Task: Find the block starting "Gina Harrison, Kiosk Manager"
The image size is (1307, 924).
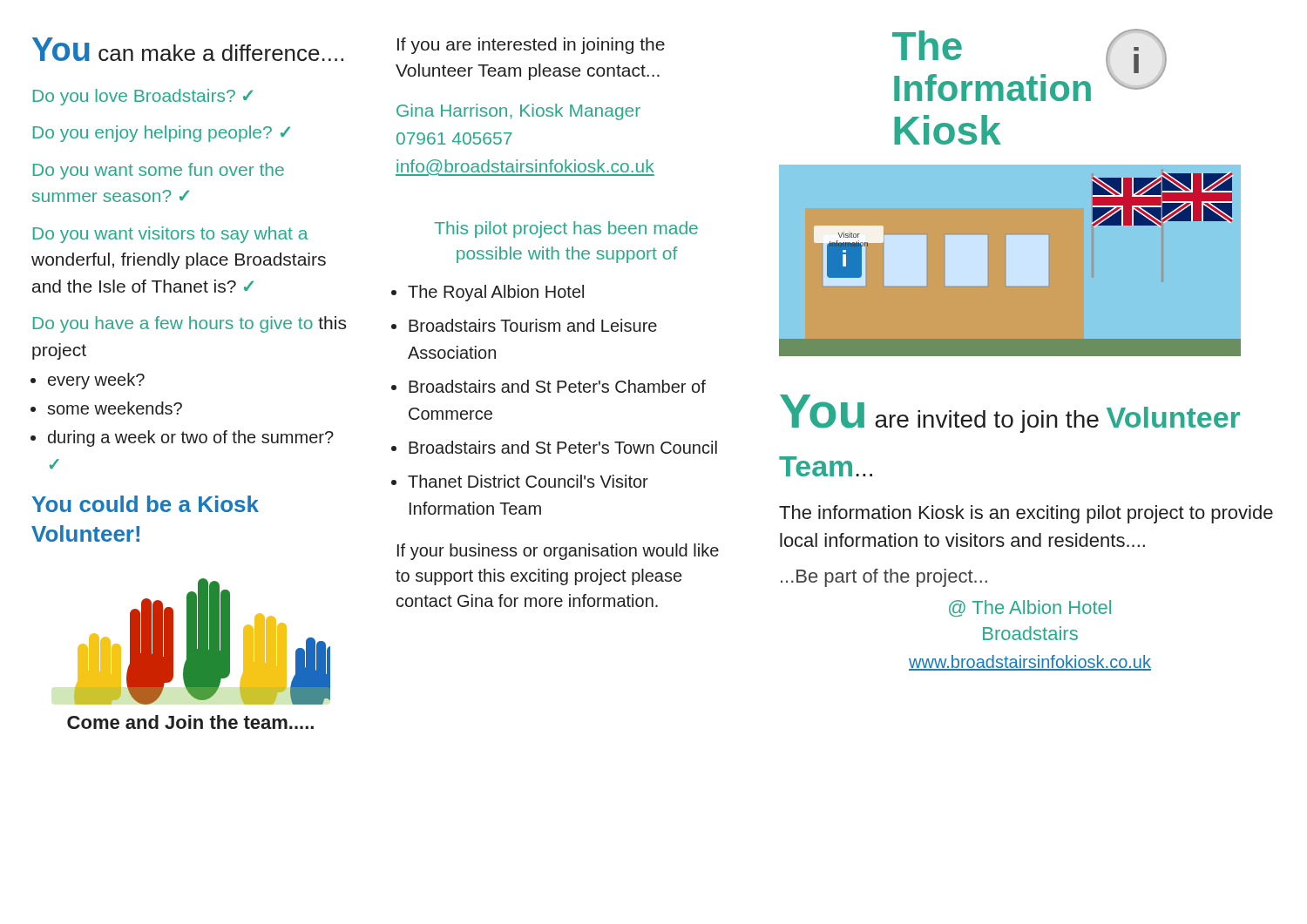Action: point(518,110)
